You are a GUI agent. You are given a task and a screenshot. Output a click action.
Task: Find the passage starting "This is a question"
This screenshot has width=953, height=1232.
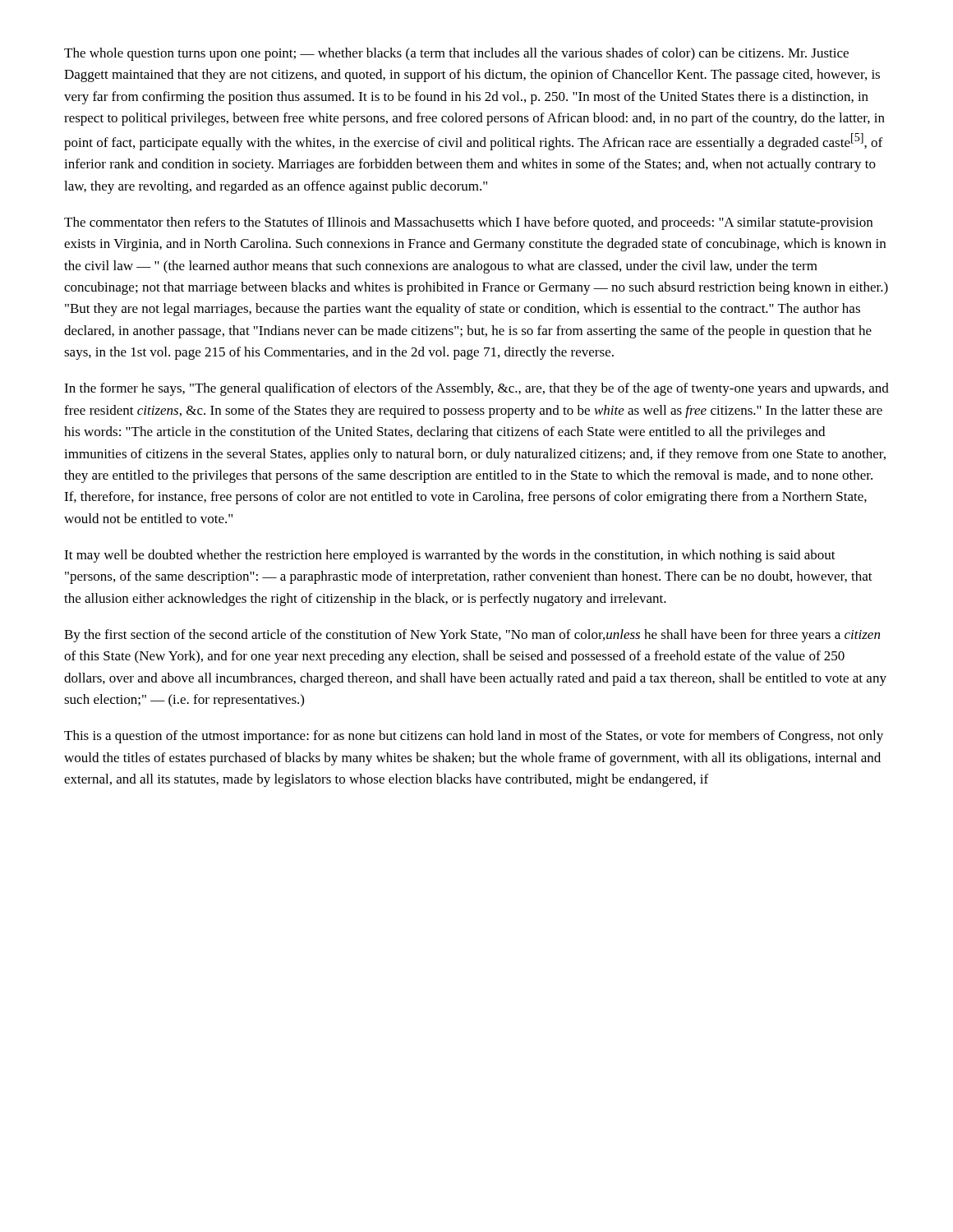coord(474,757)
